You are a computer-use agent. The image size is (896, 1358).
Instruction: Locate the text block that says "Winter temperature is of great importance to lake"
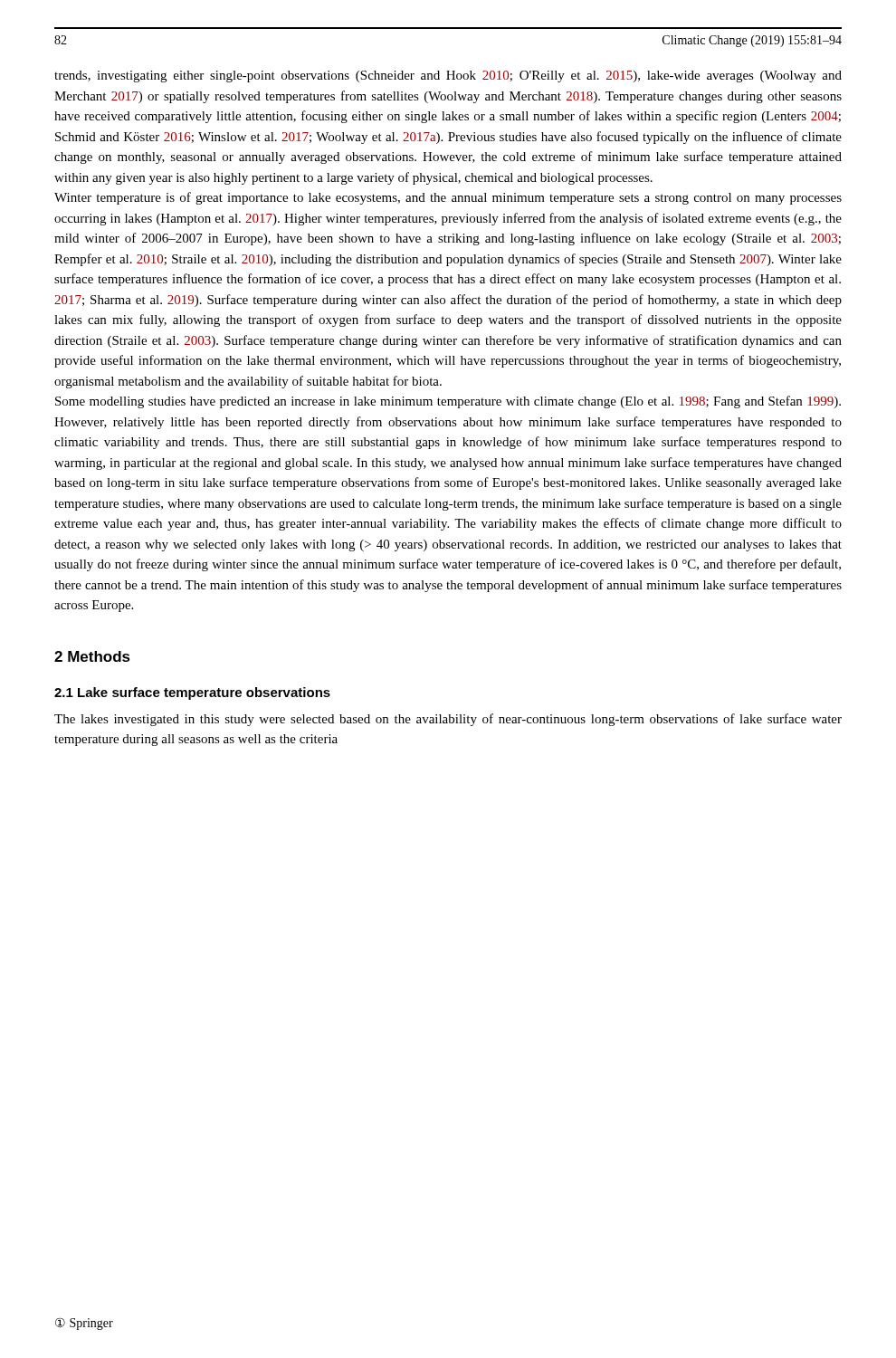[448, 289]
